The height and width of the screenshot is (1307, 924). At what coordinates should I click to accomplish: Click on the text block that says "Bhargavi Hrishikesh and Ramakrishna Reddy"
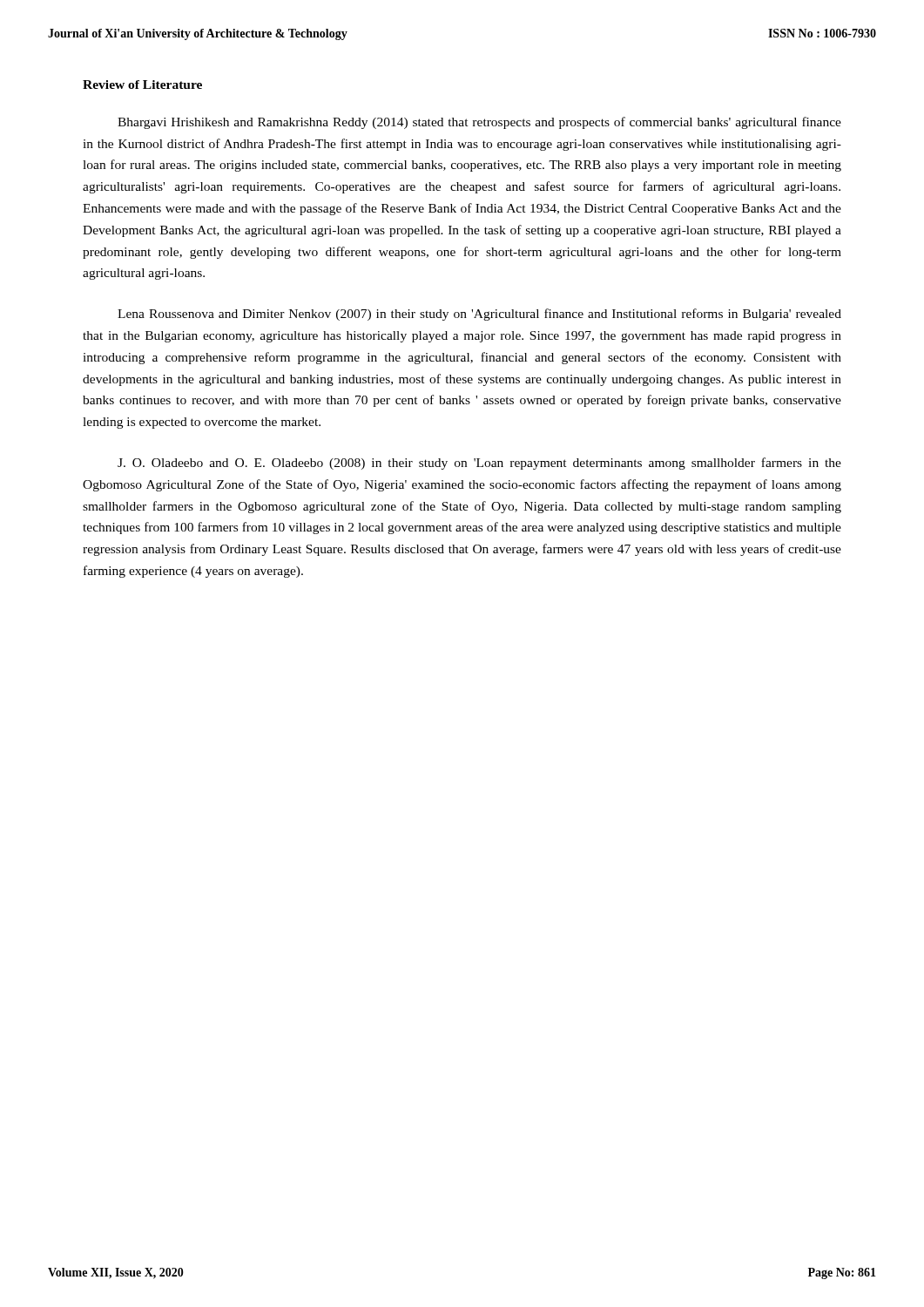coord(462,197)
